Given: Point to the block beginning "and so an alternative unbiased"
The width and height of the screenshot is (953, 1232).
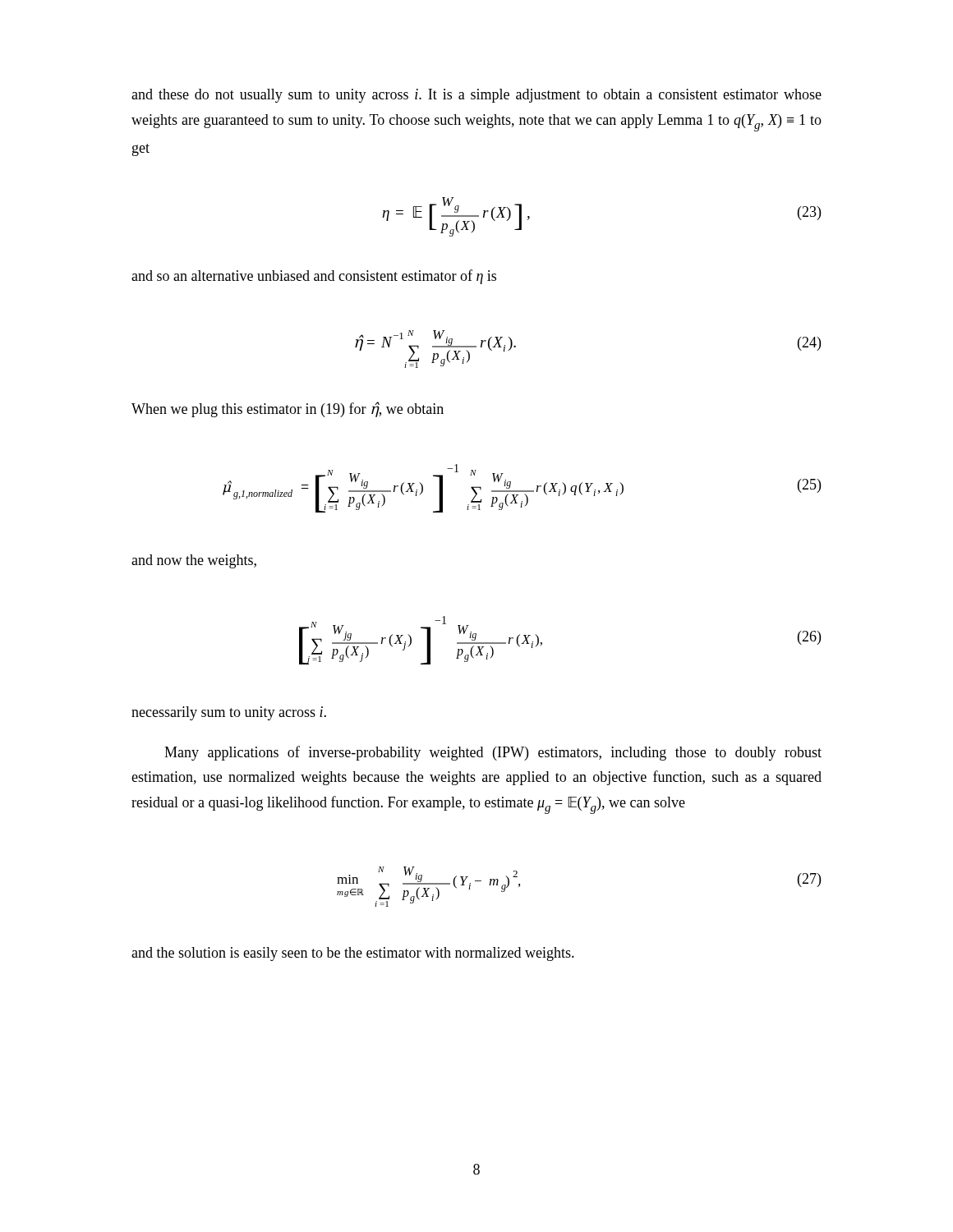Looking at the screenshot, I should (x=314, y=276).
